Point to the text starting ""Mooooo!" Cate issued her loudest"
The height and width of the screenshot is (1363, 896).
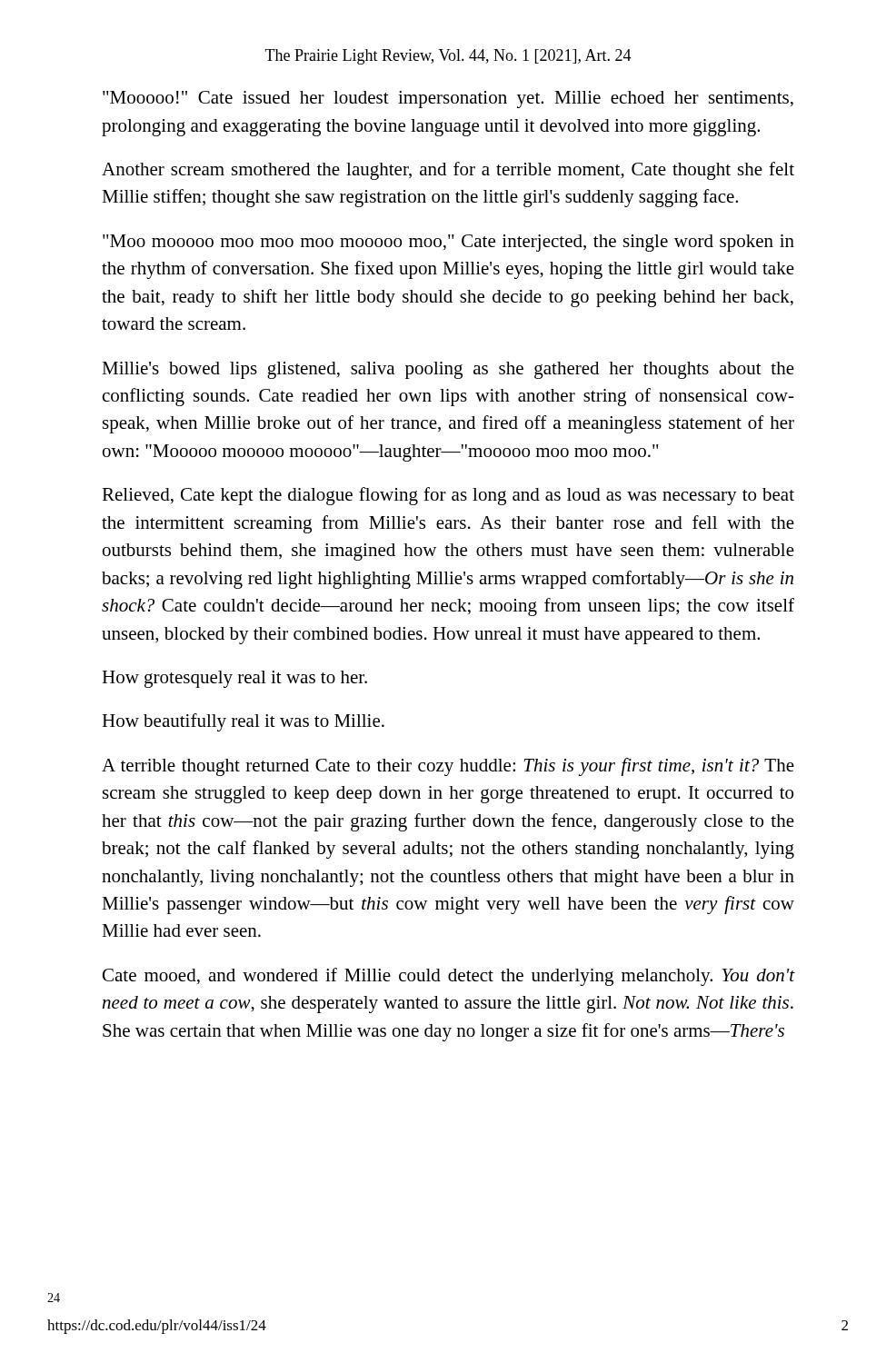[x=448, y=111]
